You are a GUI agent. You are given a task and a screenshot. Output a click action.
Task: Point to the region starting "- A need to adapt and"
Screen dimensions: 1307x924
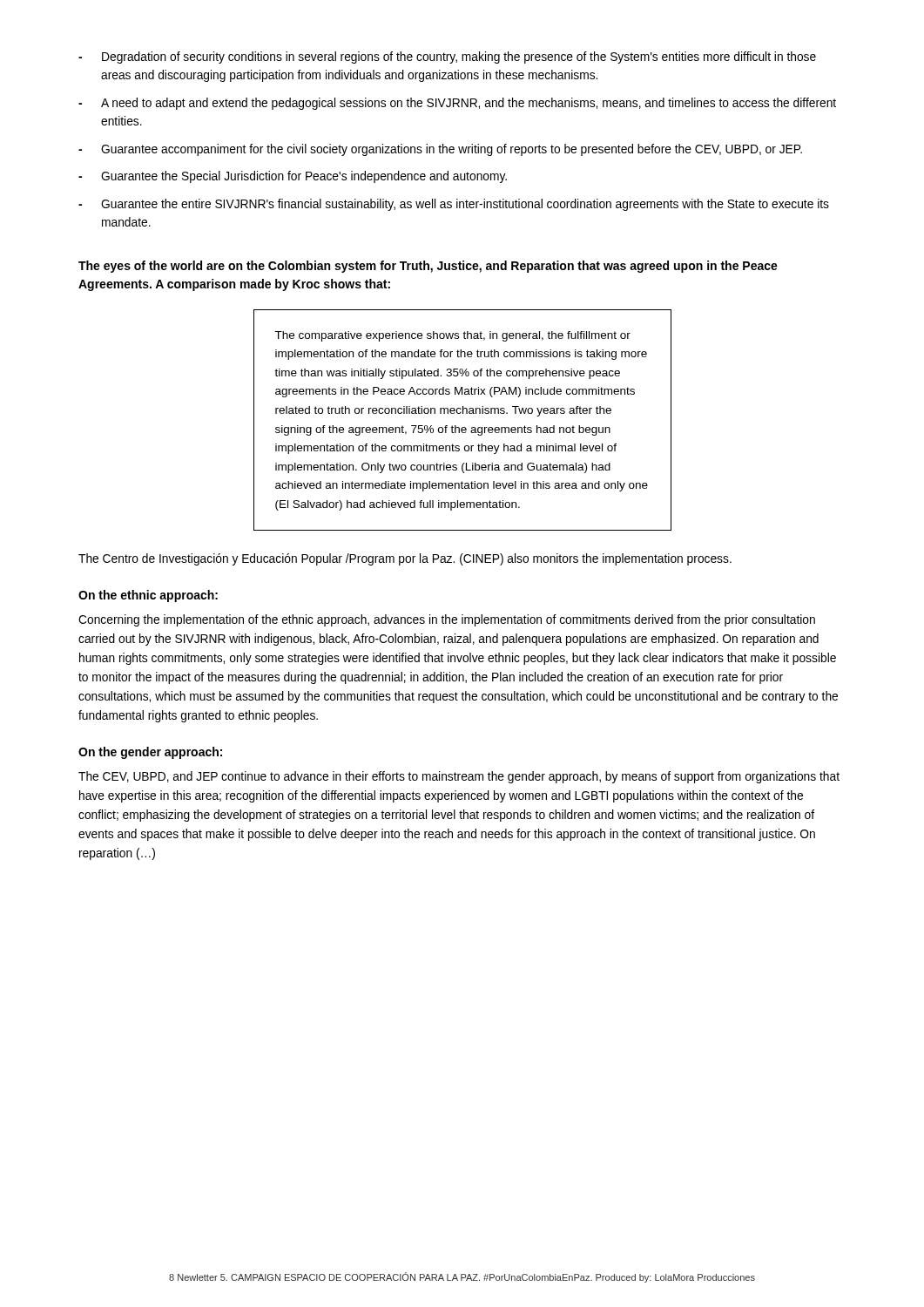click(462, 112)
